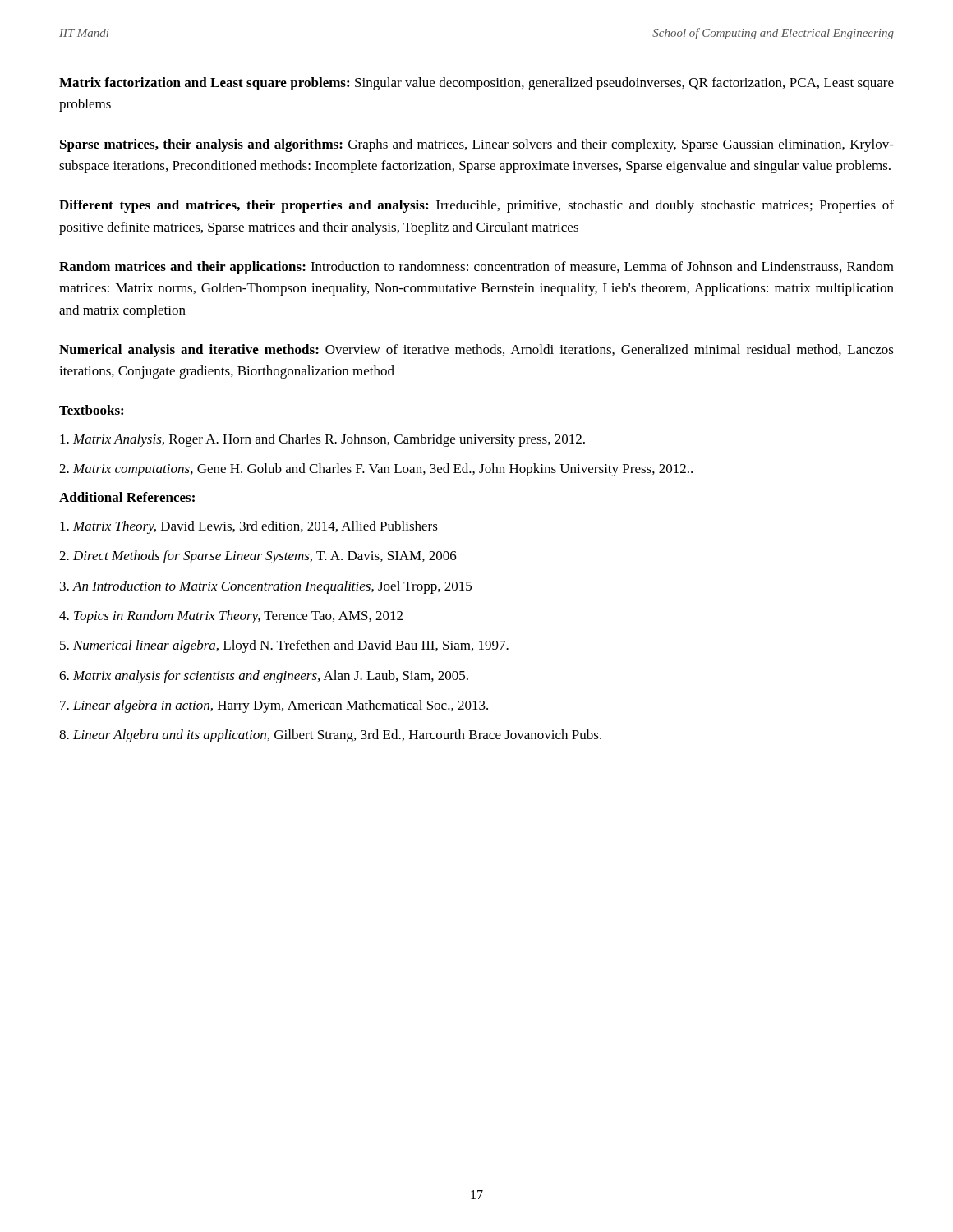
Task: Point to the block beginning "5. Numerical linear algebra, Lloyd N."
Action: click(x=284, y=646)
